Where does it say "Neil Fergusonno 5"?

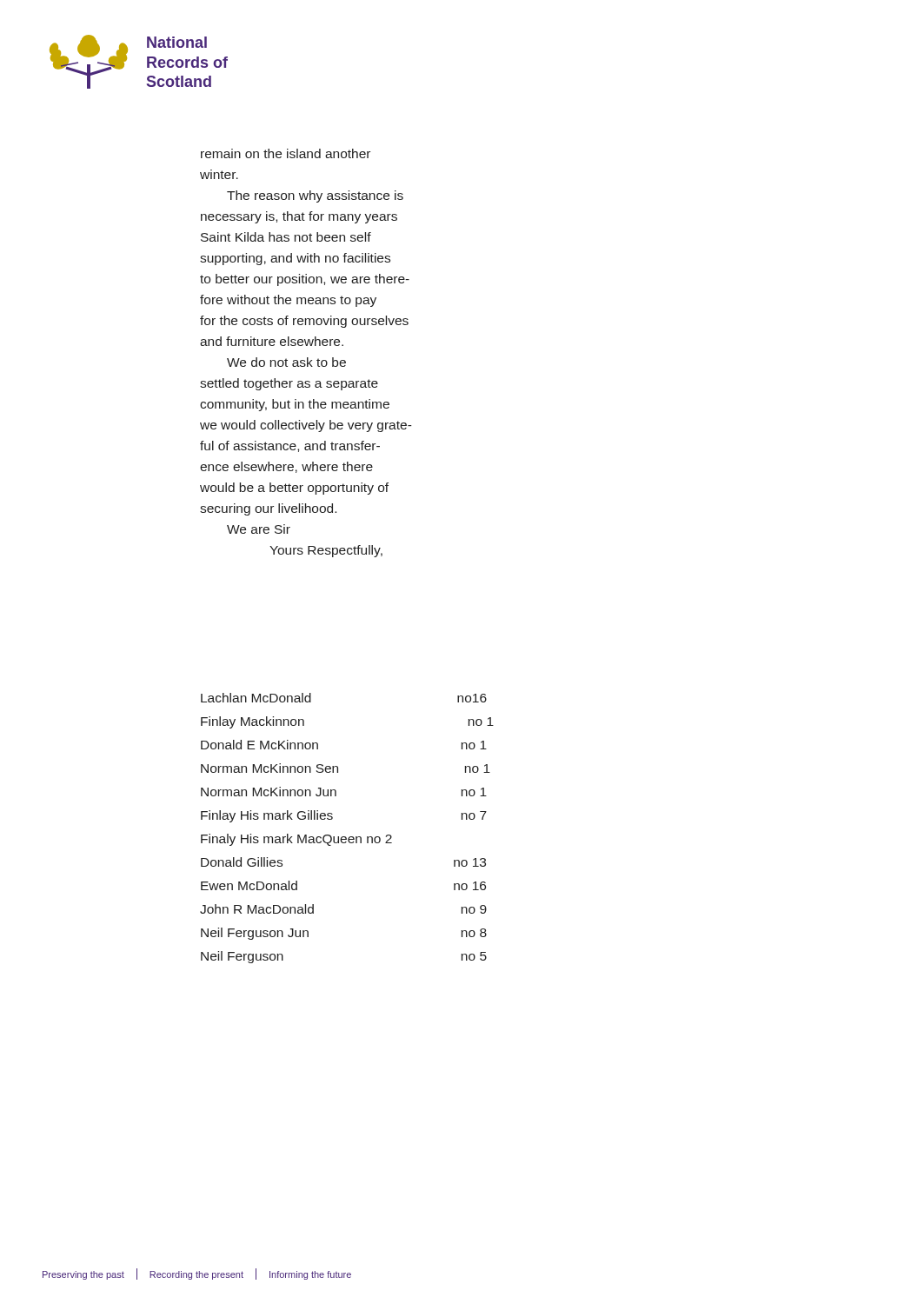tap(239, 957)
